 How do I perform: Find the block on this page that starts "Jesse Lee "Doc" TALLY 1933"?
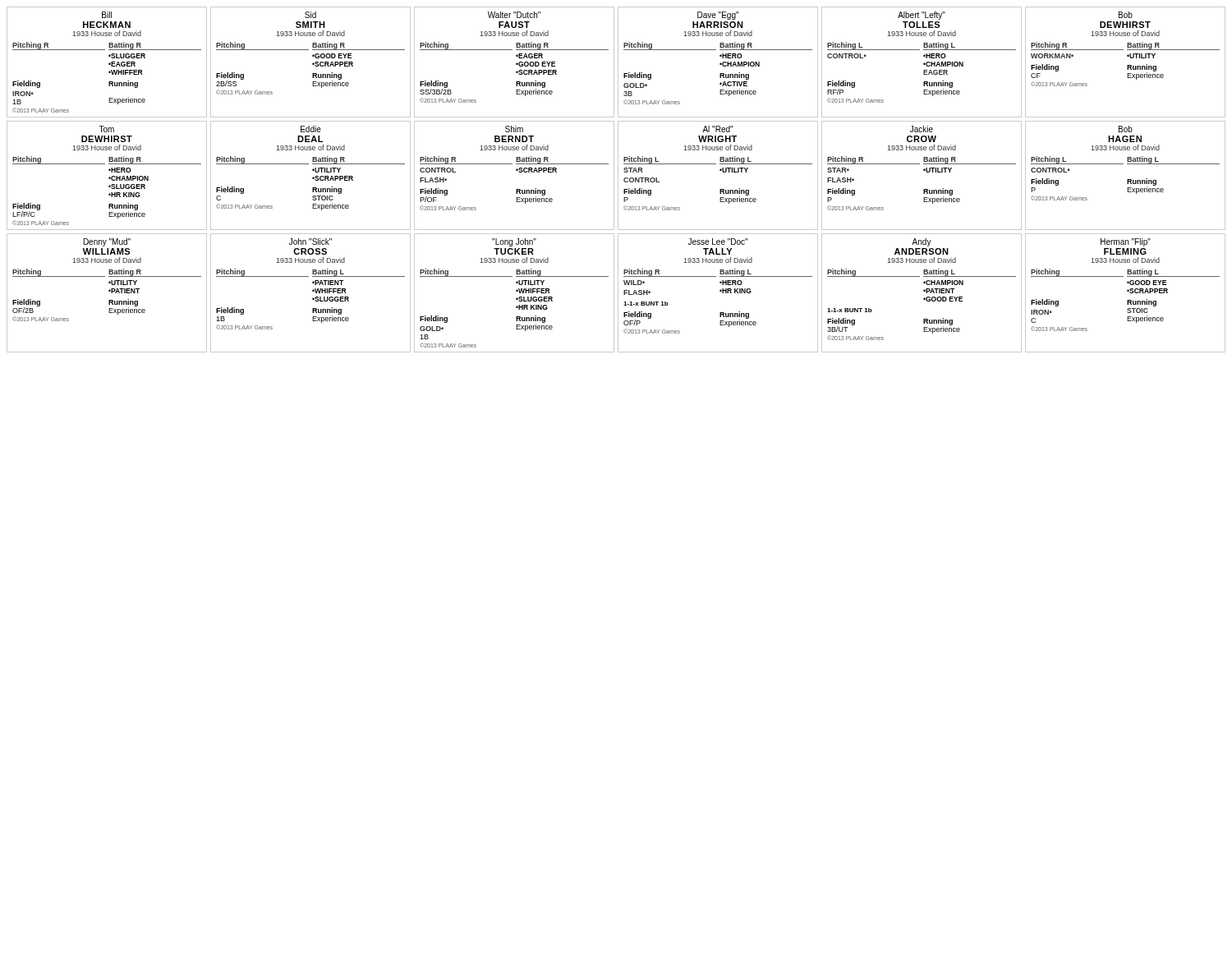[718, 286]
